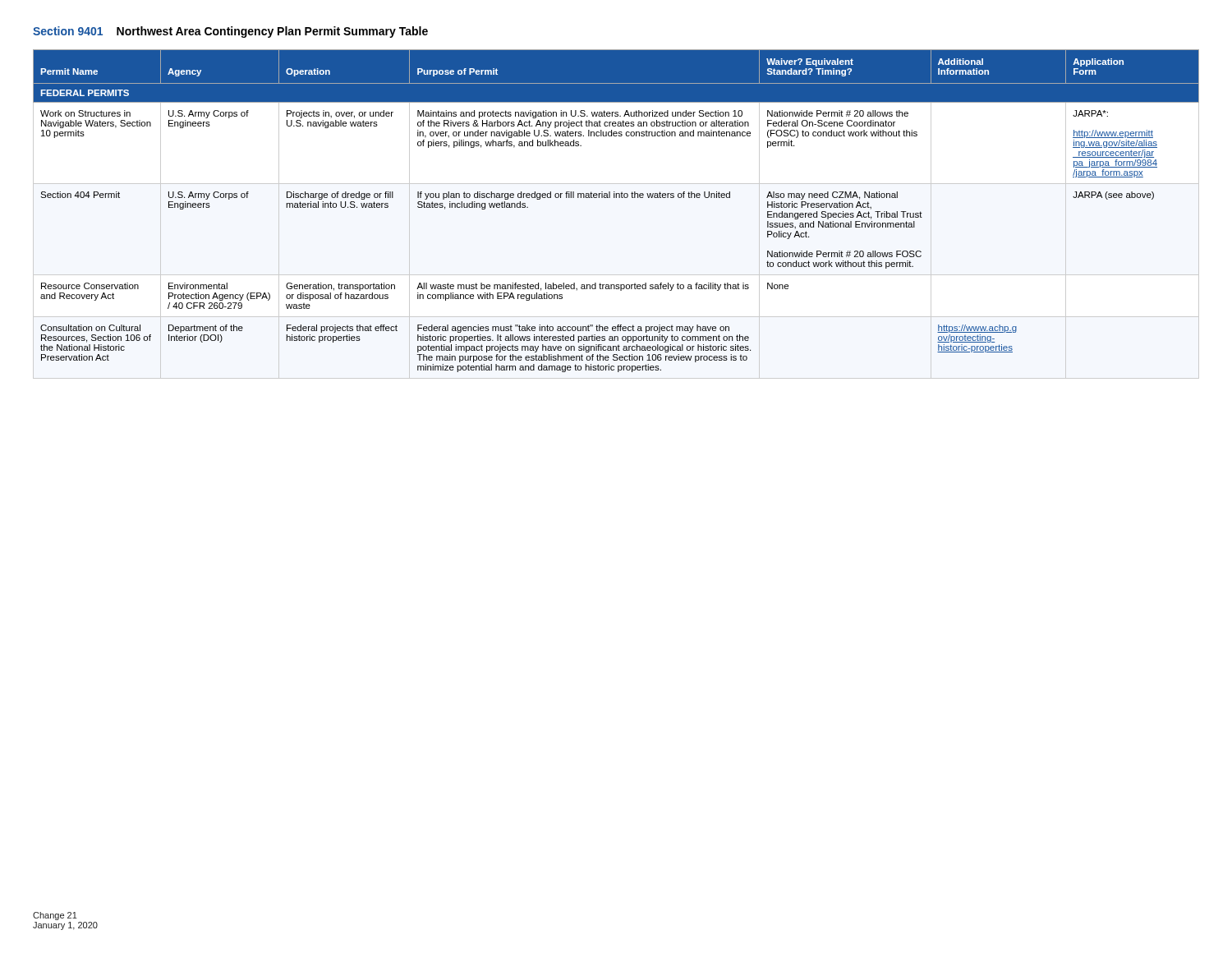Select the table that reads "Permit Name"
The height and width of the screenshot is (953, 1232).
(616, 214)
